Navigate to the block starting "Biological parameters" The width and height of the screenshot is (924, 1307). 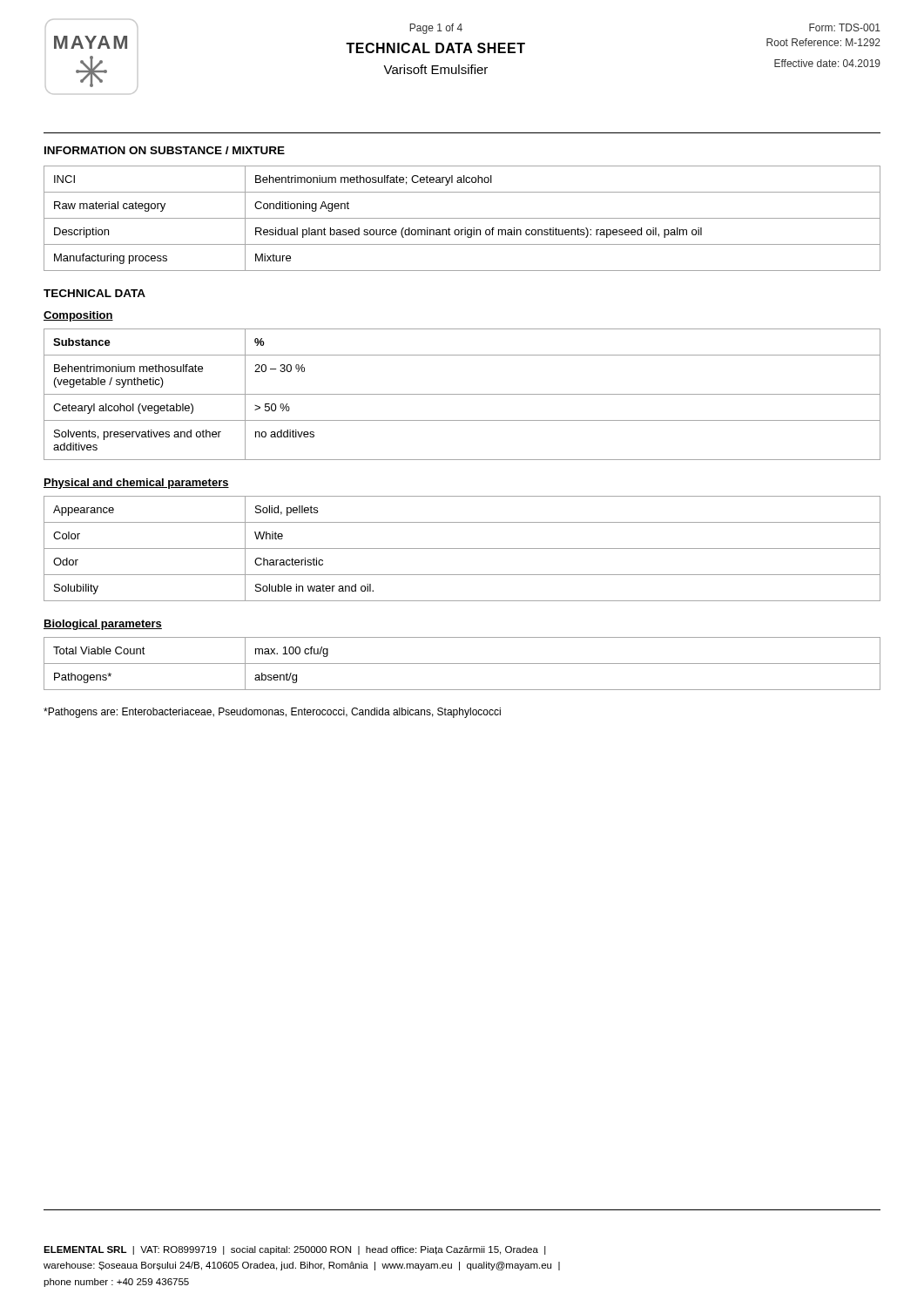(x=103, y=623)
